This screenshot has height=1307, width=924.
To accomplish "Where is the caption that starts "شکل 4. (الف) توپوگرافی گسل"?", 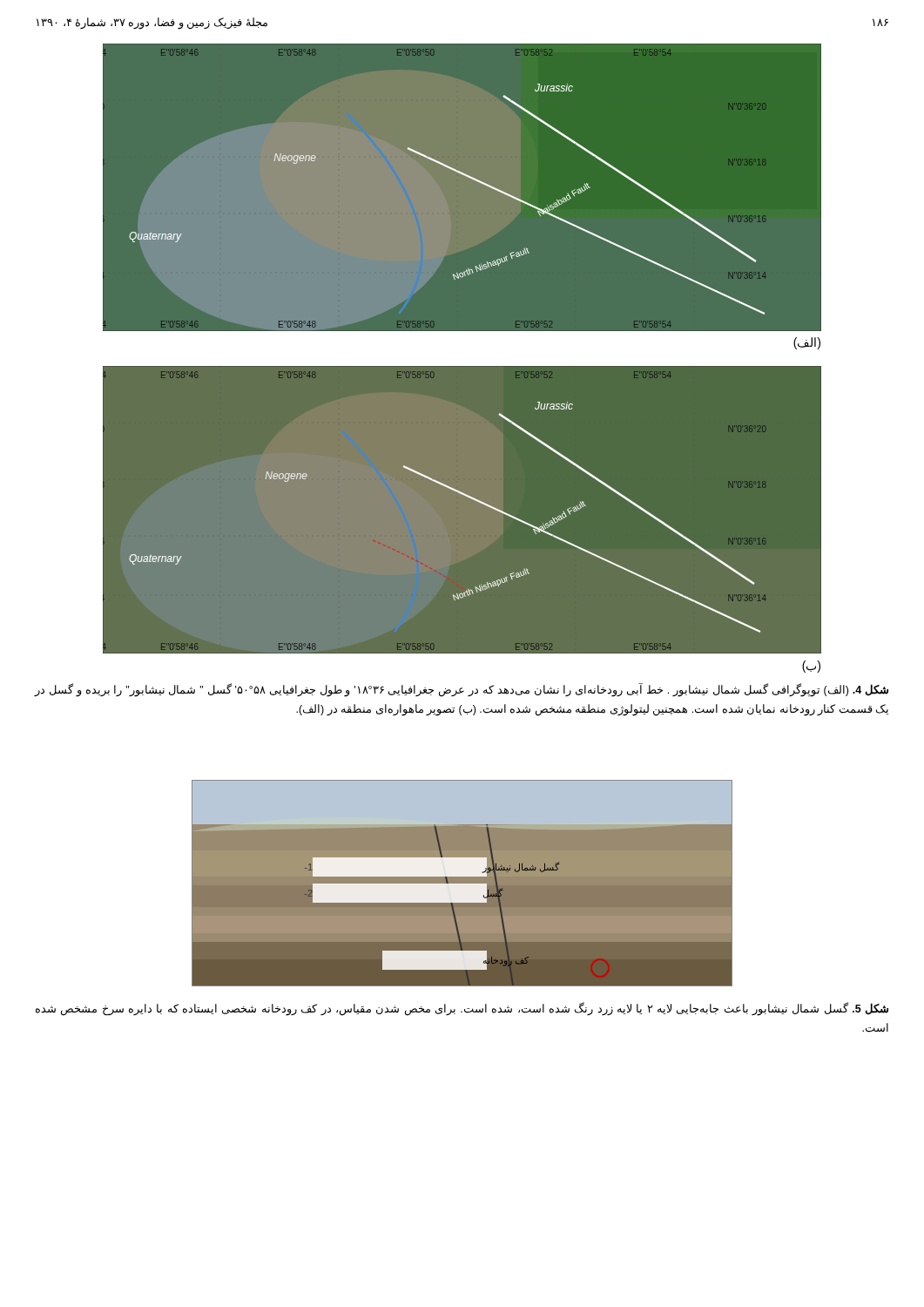I will (x=462, y=700).
